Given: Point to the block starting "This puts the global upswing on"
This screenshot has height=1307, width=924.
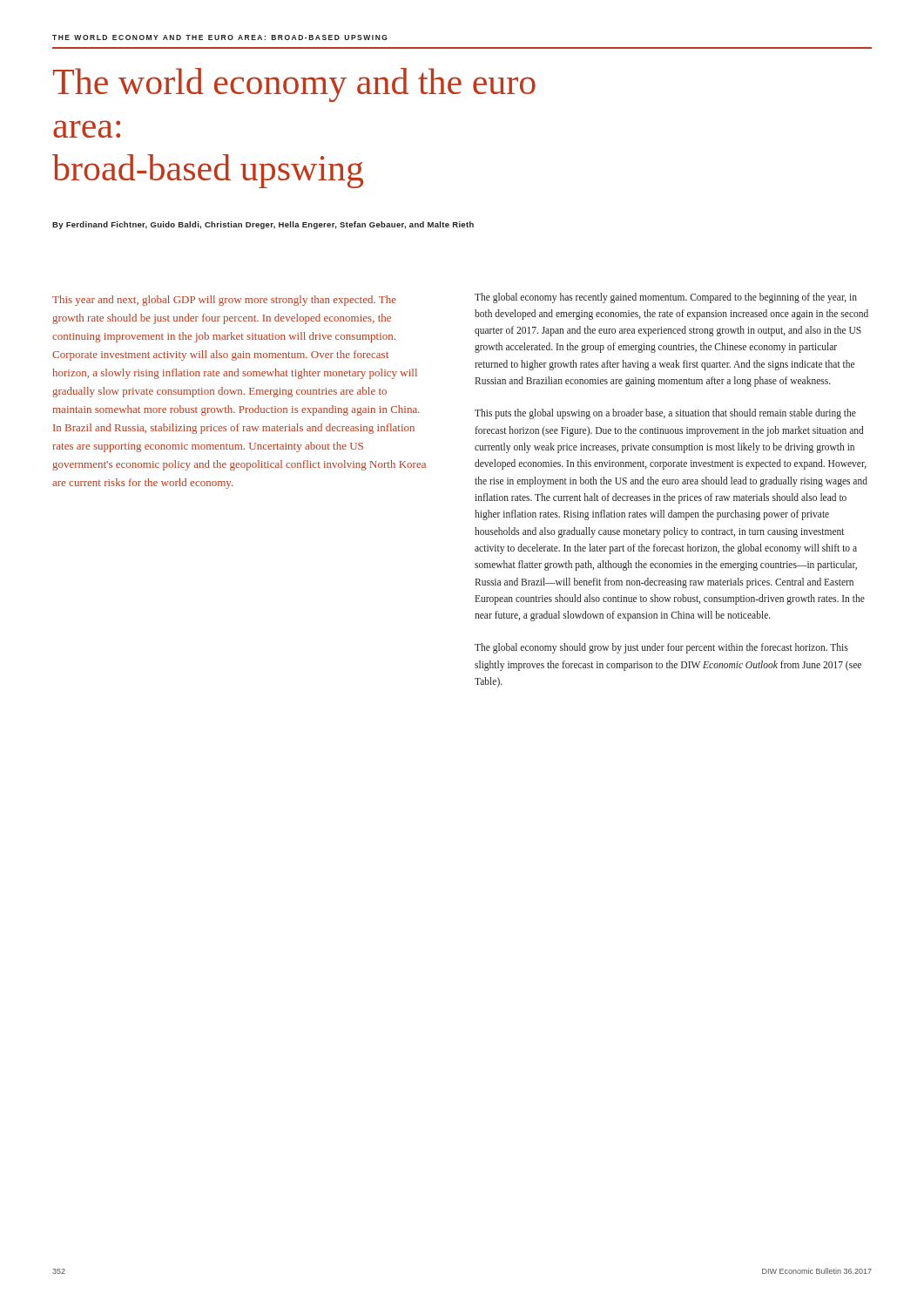Looking at the screenshot, I should (673, 515).
